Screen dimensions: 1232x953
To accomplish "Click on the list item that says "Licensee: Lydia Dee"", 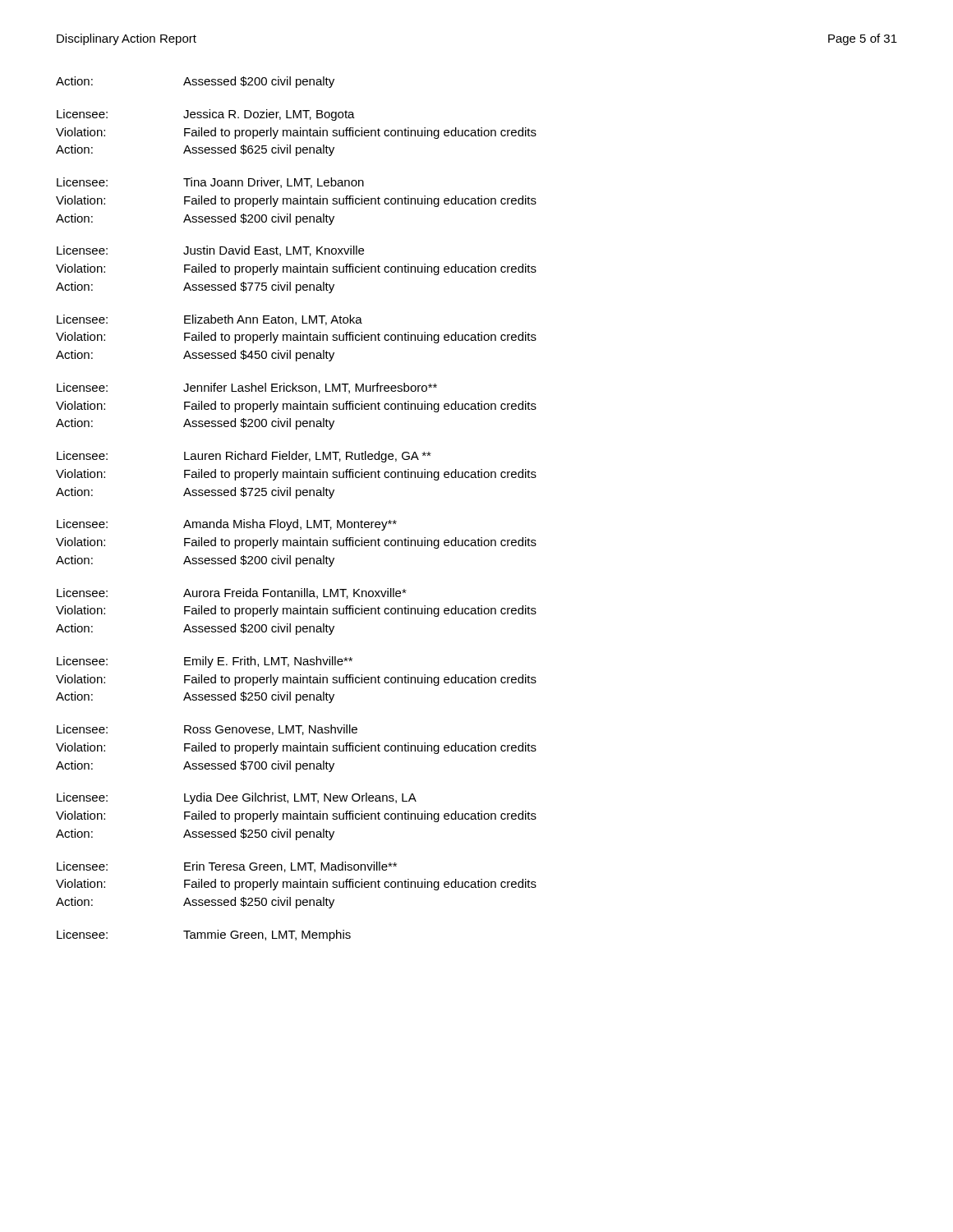I will point(476,816).
